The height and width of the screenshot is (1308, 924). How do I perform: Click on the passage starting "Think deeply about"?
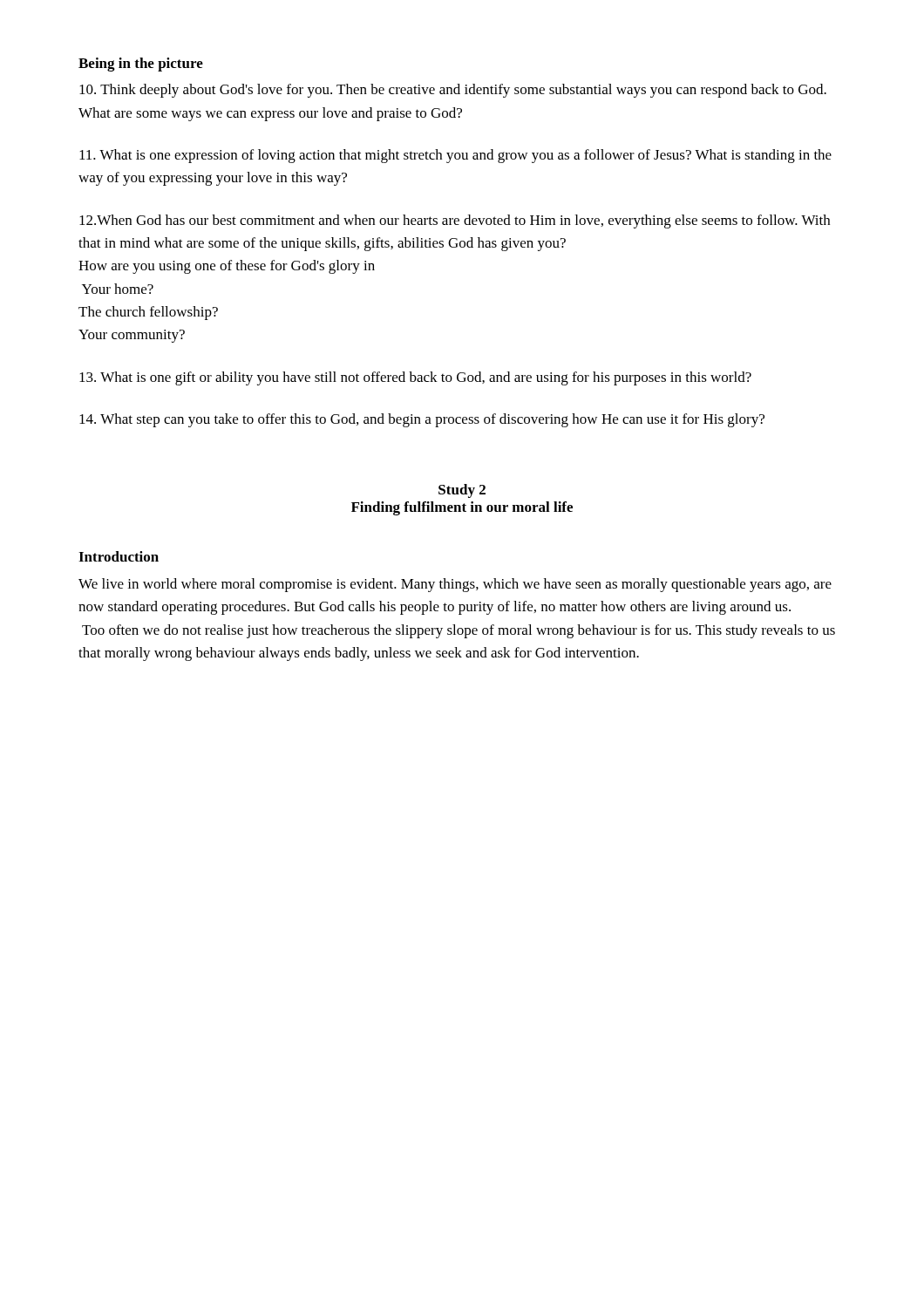pos(453,101)
